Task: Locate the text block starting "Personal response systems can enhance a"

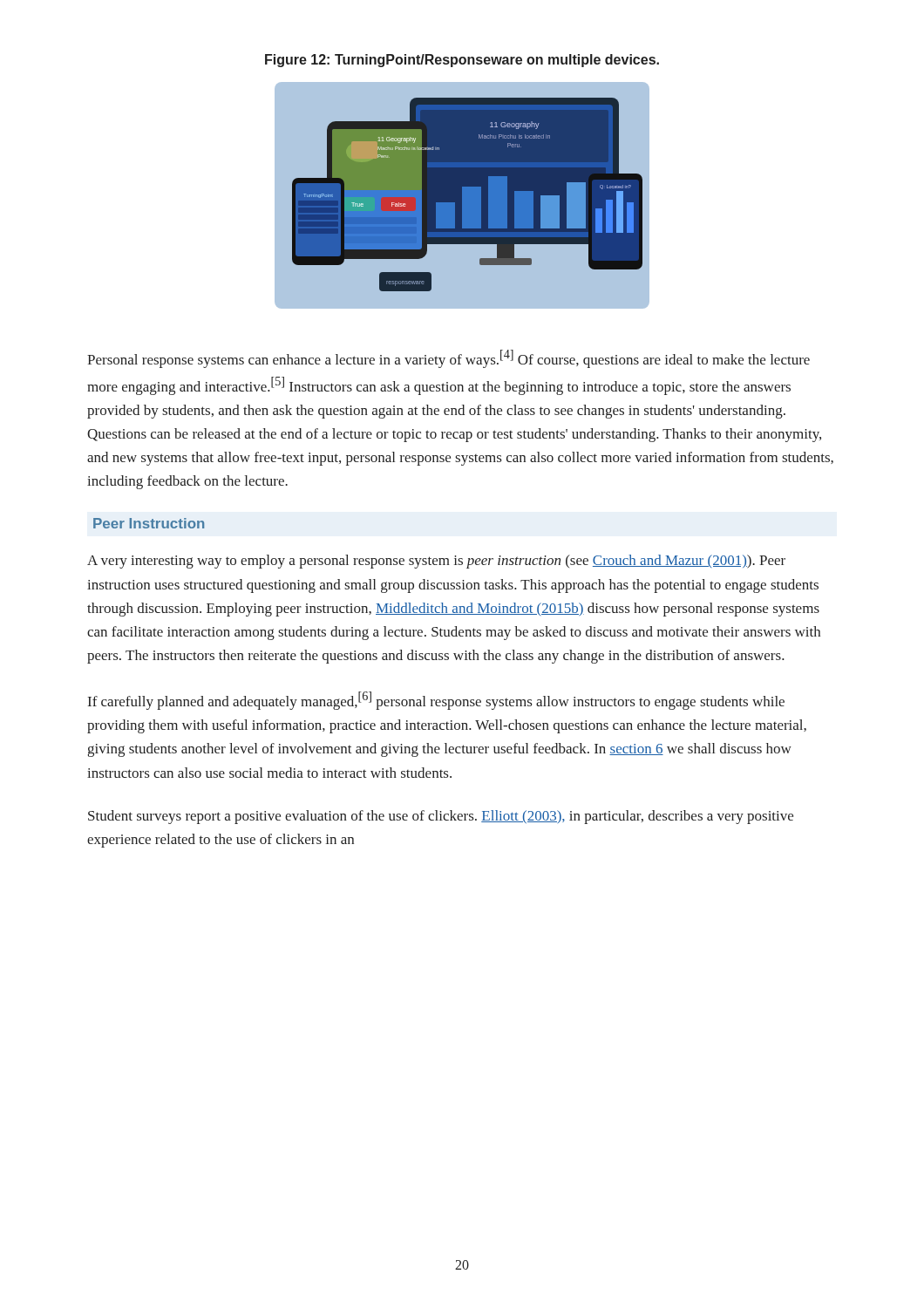Action: point(461,418)
